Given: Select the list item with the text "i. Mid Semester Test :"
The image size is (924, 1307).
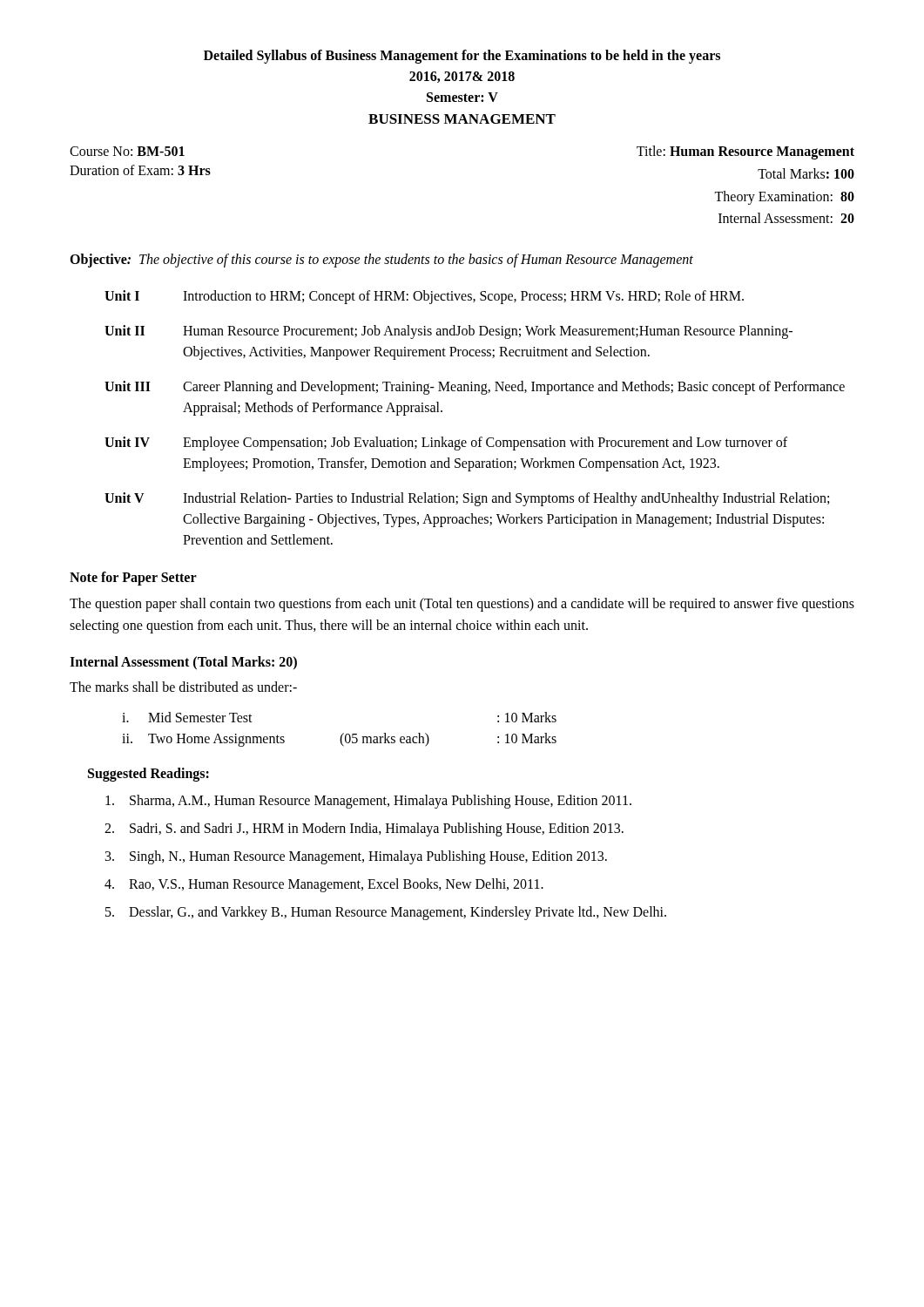Looking at the screenshot, I should point(197,717).
